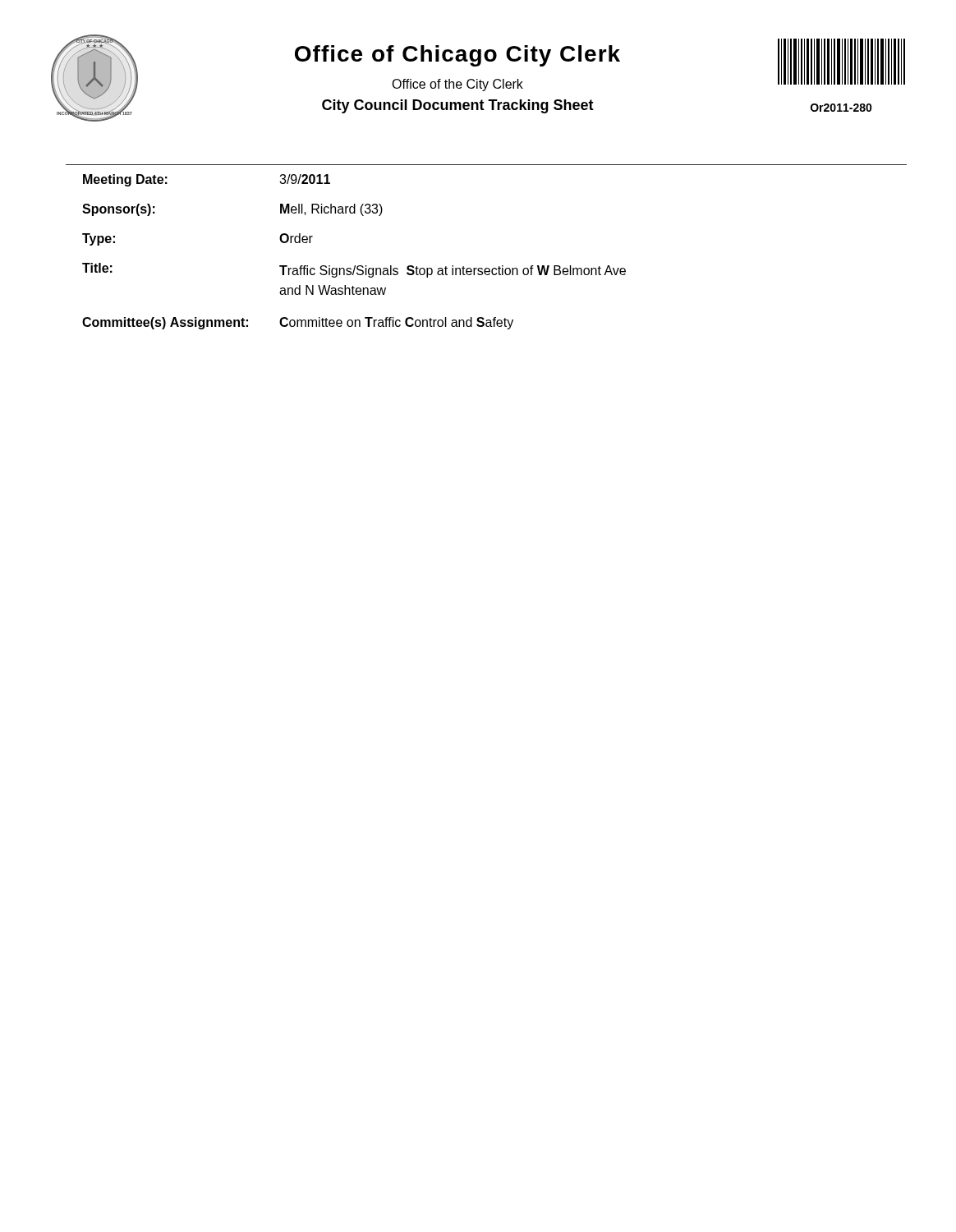Find the logo
Viewport: 956px width, 1232px height.
tap(94, 78)
